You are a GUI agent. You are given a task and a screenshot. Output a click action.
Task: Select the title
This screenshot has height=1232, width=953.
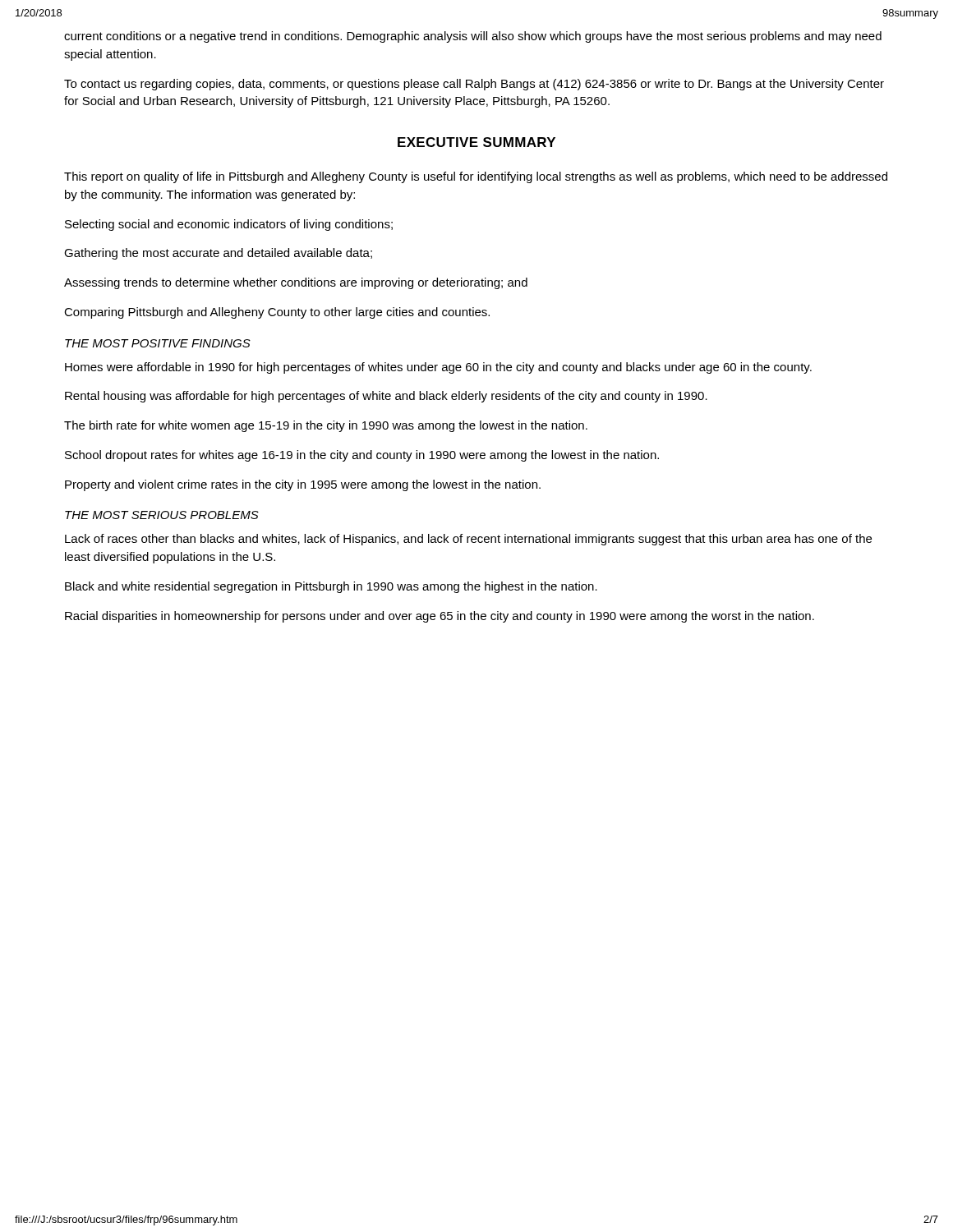tap(476, 142)
